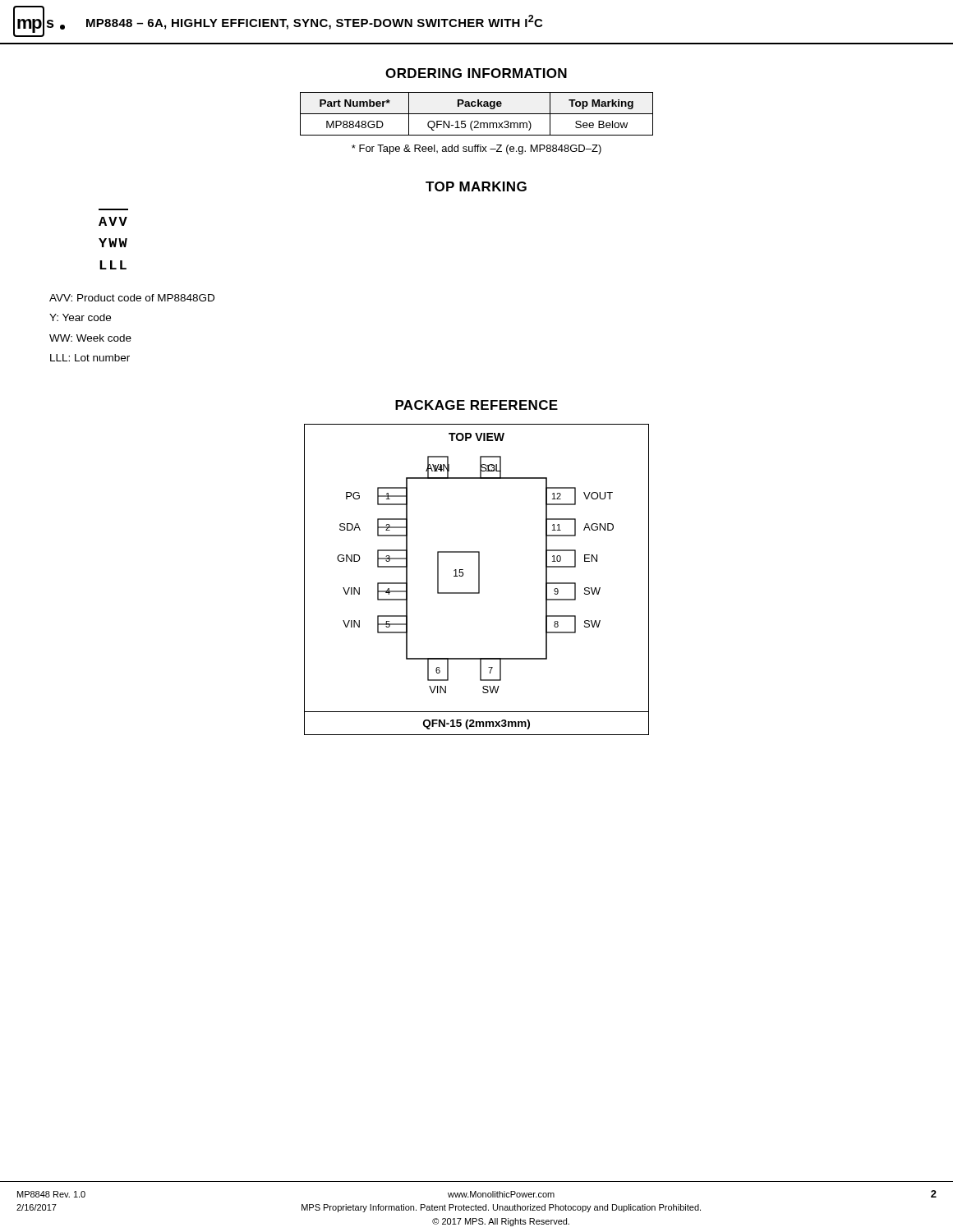Screen dimensions: 1232x953
Task: Navigate to the block starting "AVV: Product code"
Action: click(132, 328)
